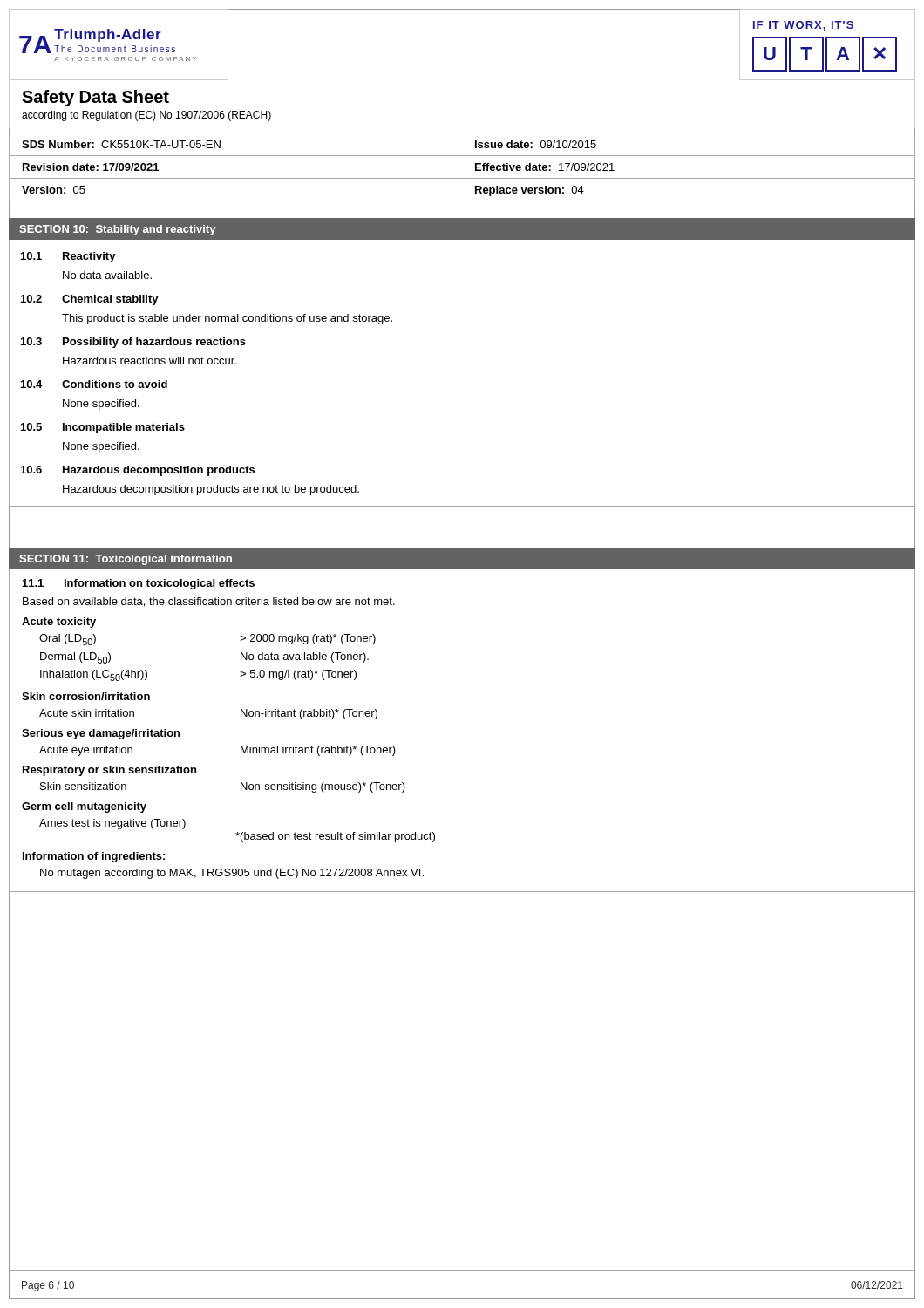924x1308 pixels.
Task: Select the text that says "Skin sensitization"
Action: click(x=83, y=786)
